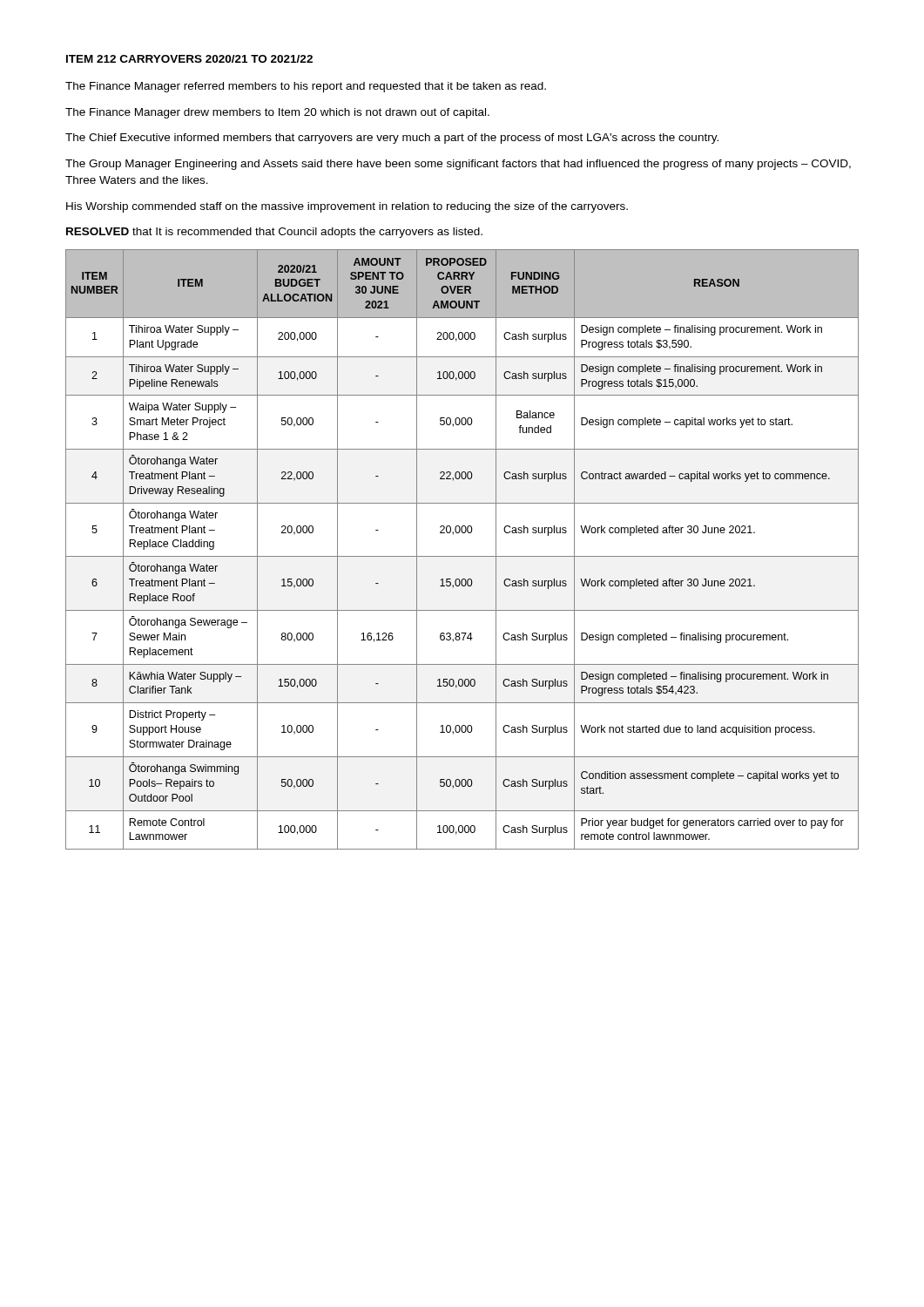The height and width of the screenshot is (1307, 924).
Task: Locate the element starting "ITEM 212 CARRYOVERS 2020/21 TO 2021/22"
Action: pyautogui.click(x=189, y=59)
